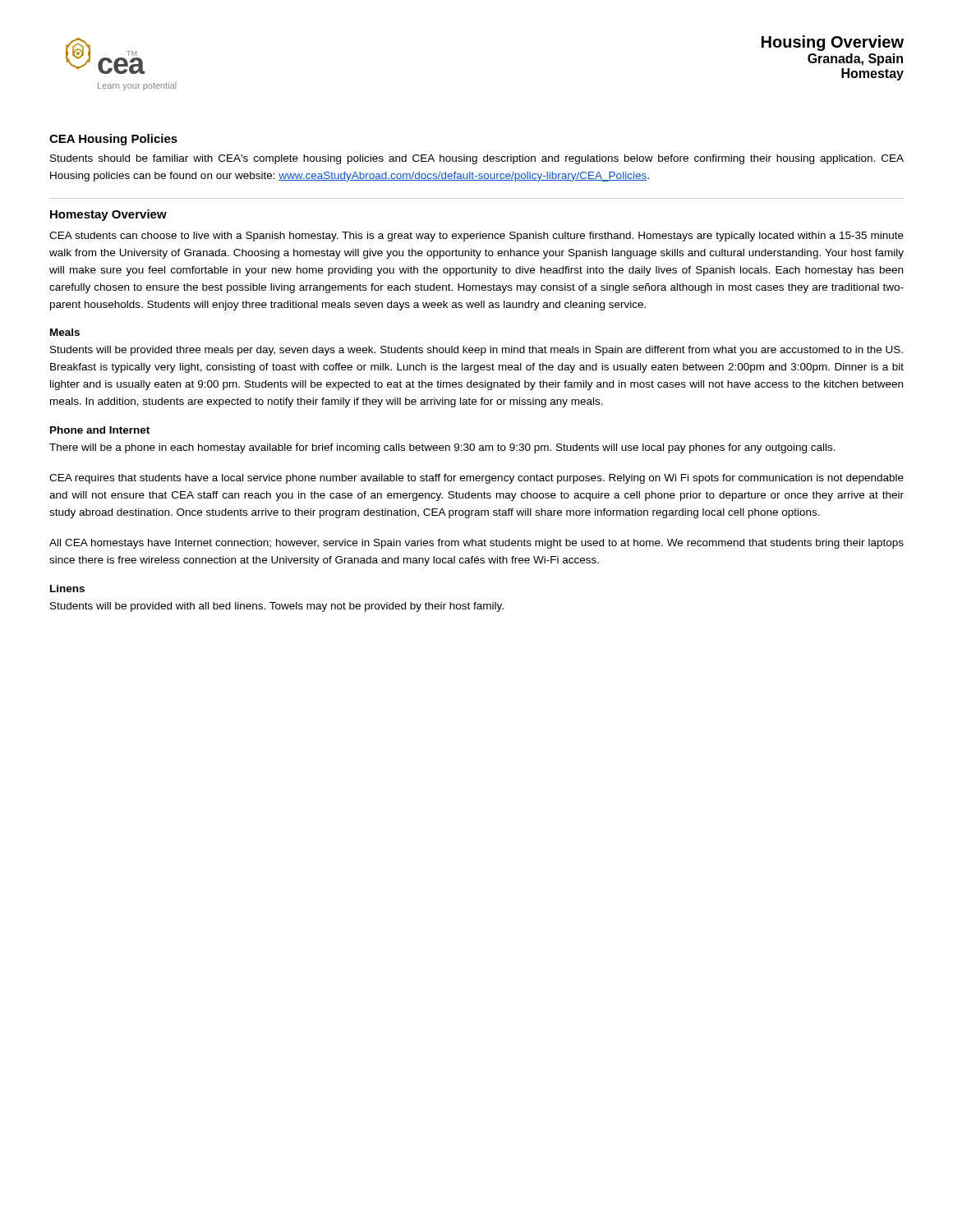The height and width of the screenshot is (1232, 953).
Task: Click the logo
Action: point(127,67)
